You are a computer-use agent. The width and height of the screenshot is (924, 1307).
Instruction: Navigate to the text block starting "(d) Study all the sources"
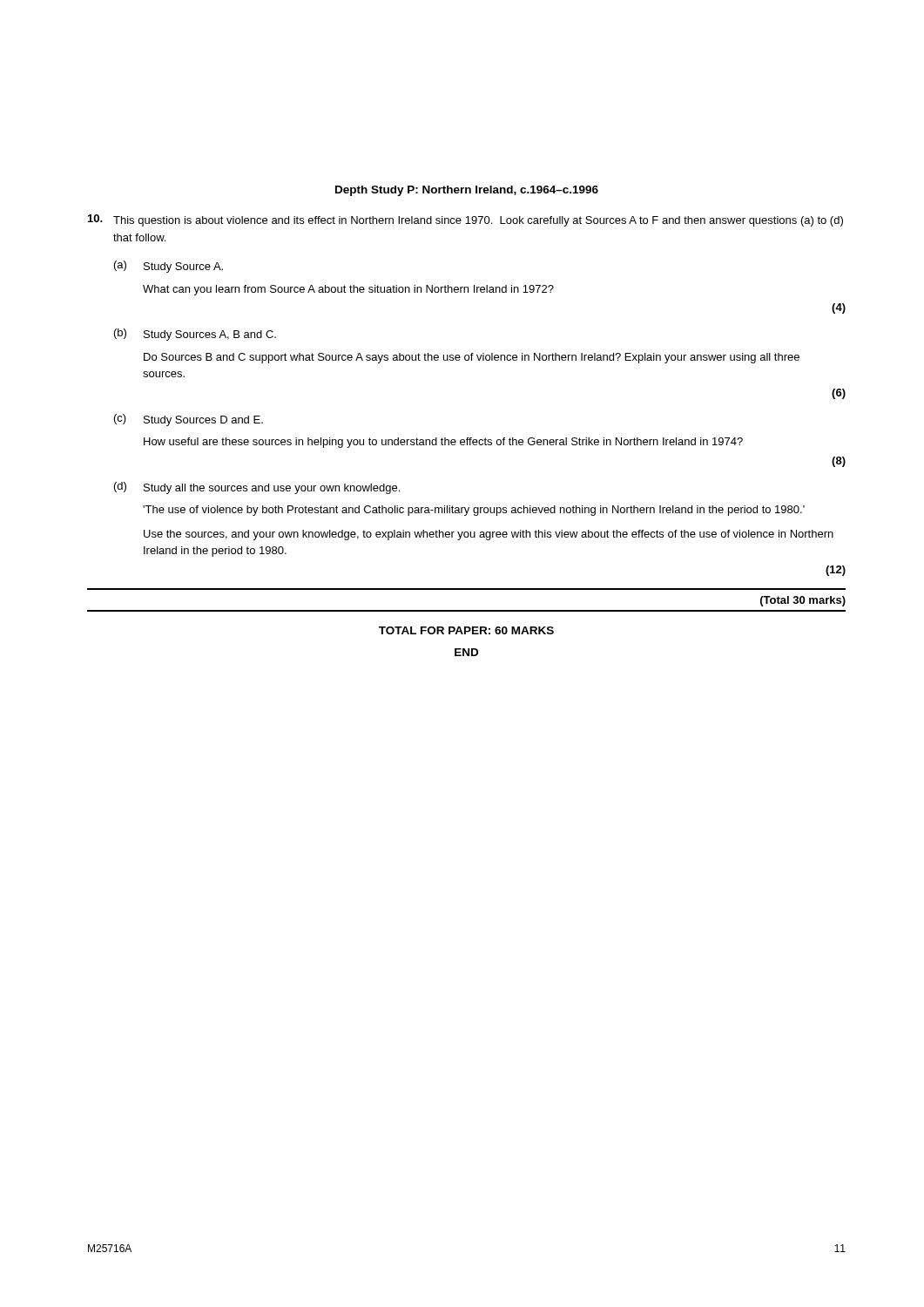466,527
